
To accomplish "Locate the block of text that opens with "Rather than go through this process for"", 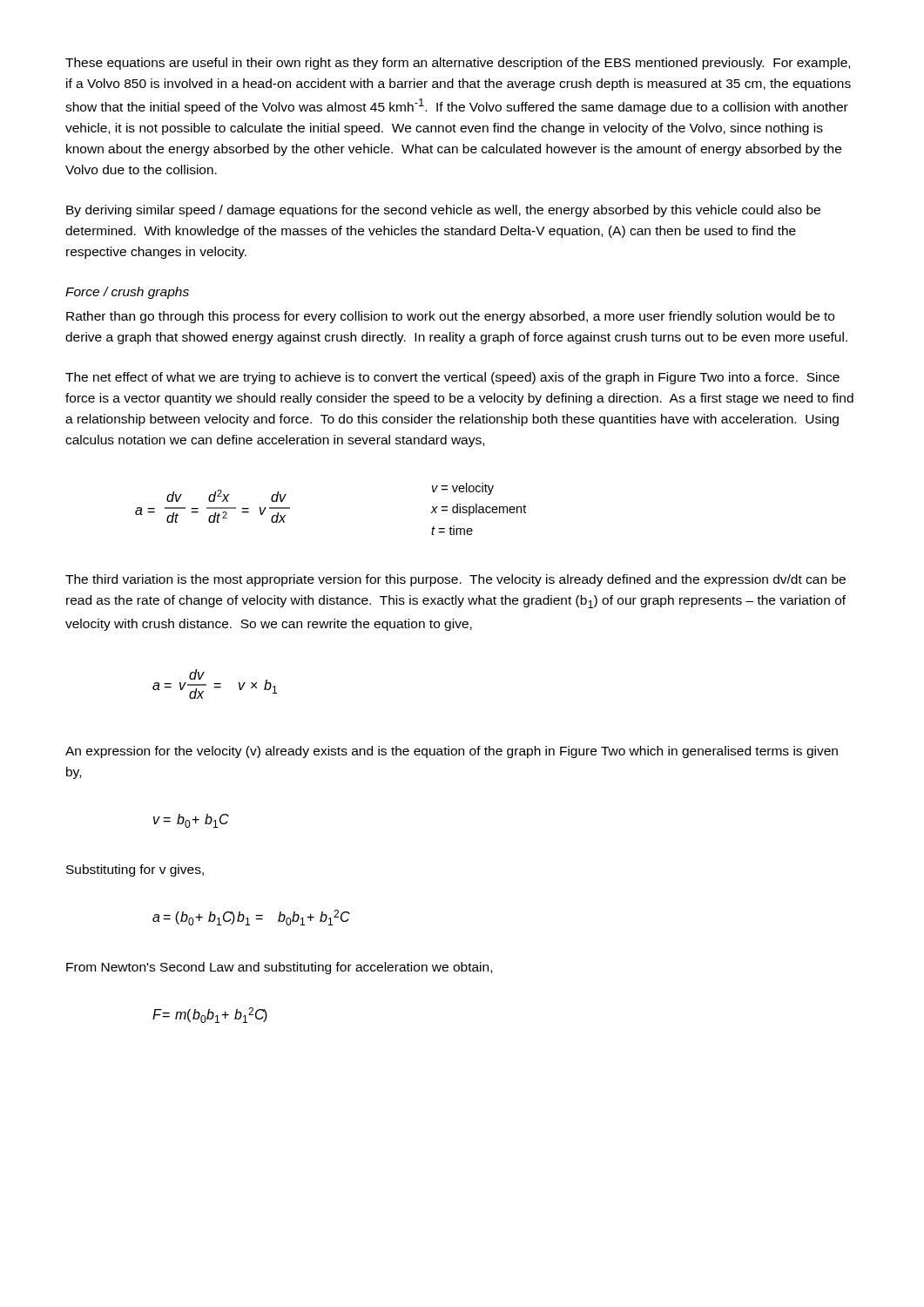I will tap(457, 326).
